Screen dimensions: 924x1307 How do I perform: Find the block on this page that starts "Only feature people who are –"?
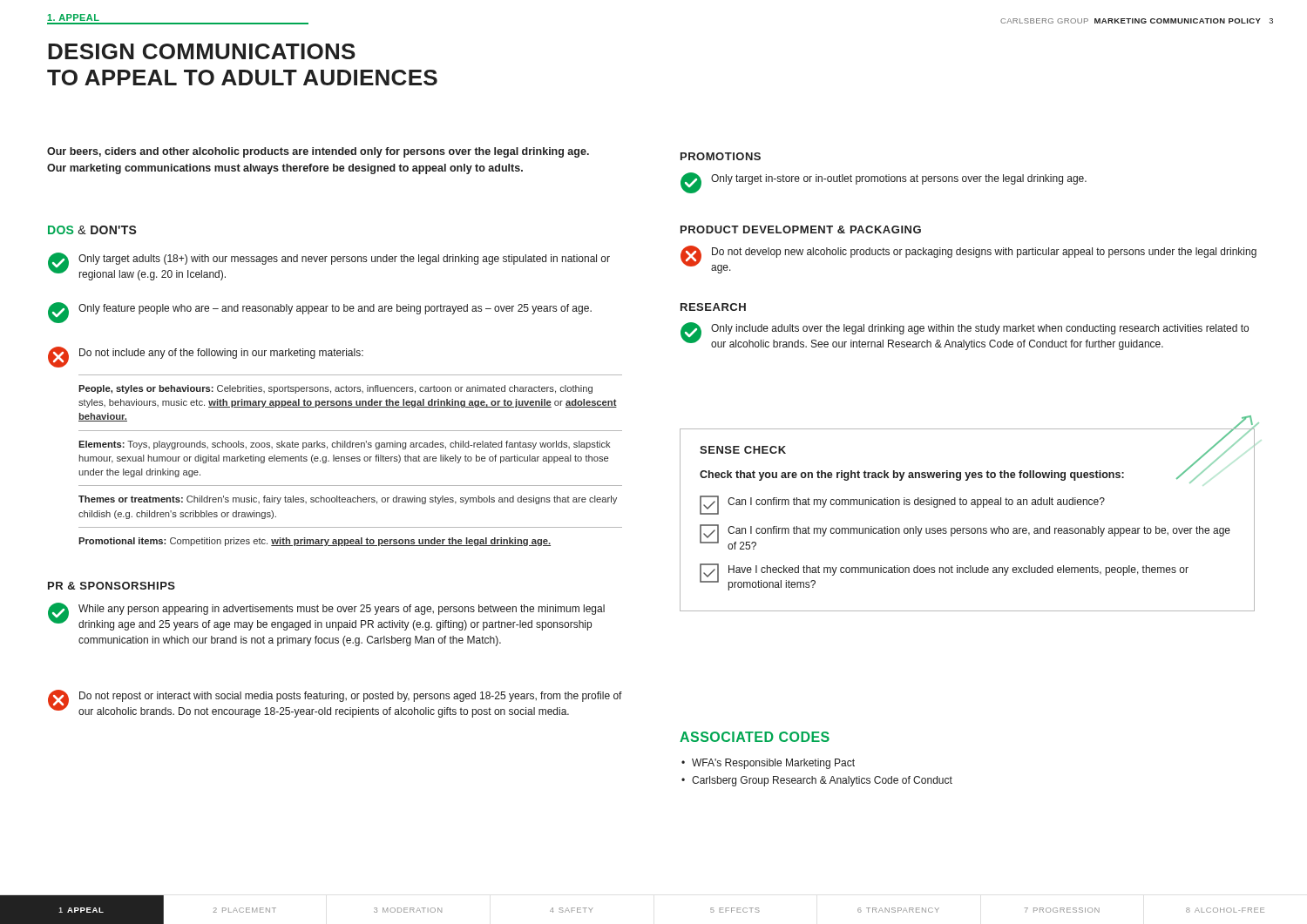click(x=320, y=312)
